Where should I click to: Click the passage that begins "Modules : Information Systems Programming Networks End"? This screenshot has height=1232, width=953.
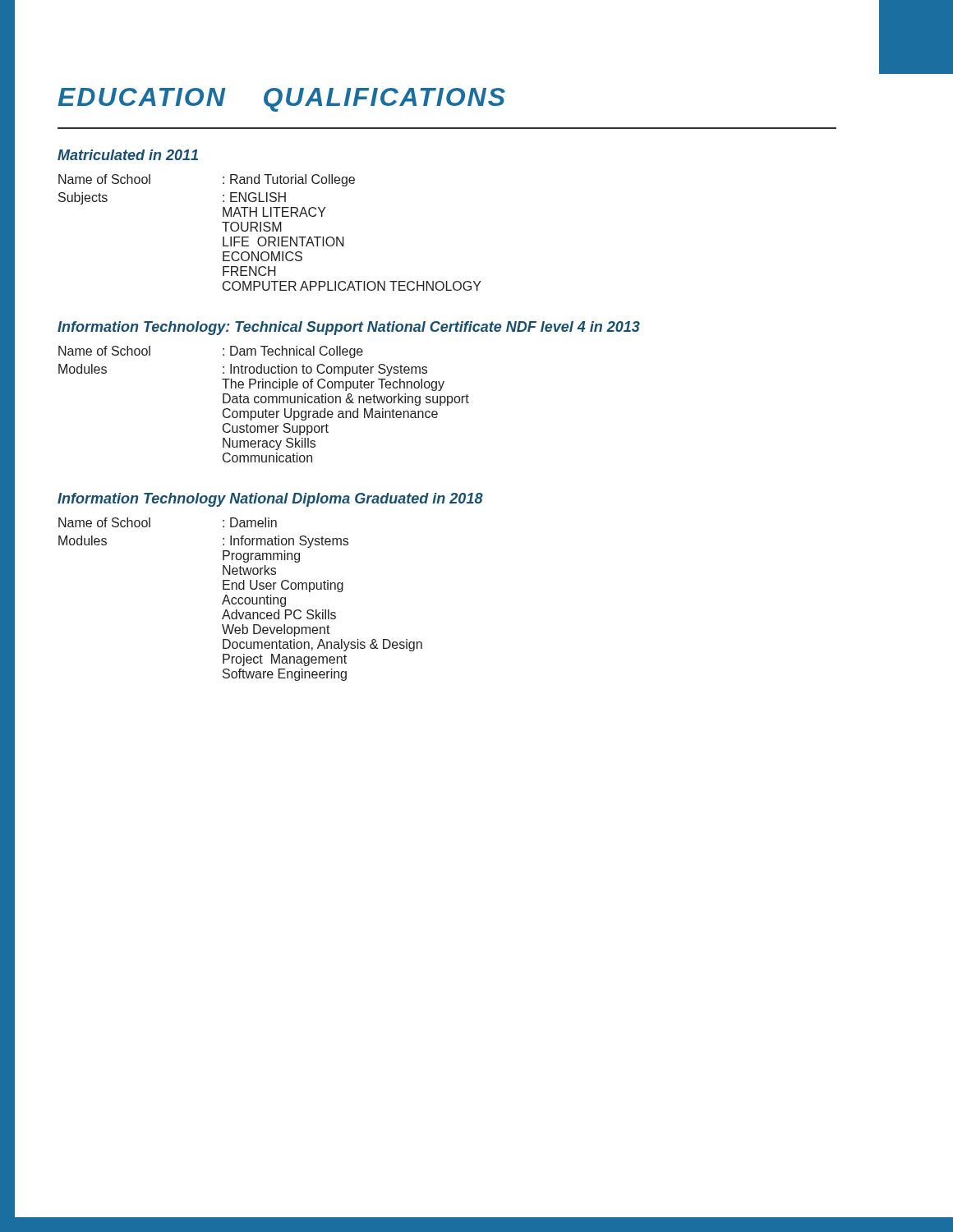(240, 608)
